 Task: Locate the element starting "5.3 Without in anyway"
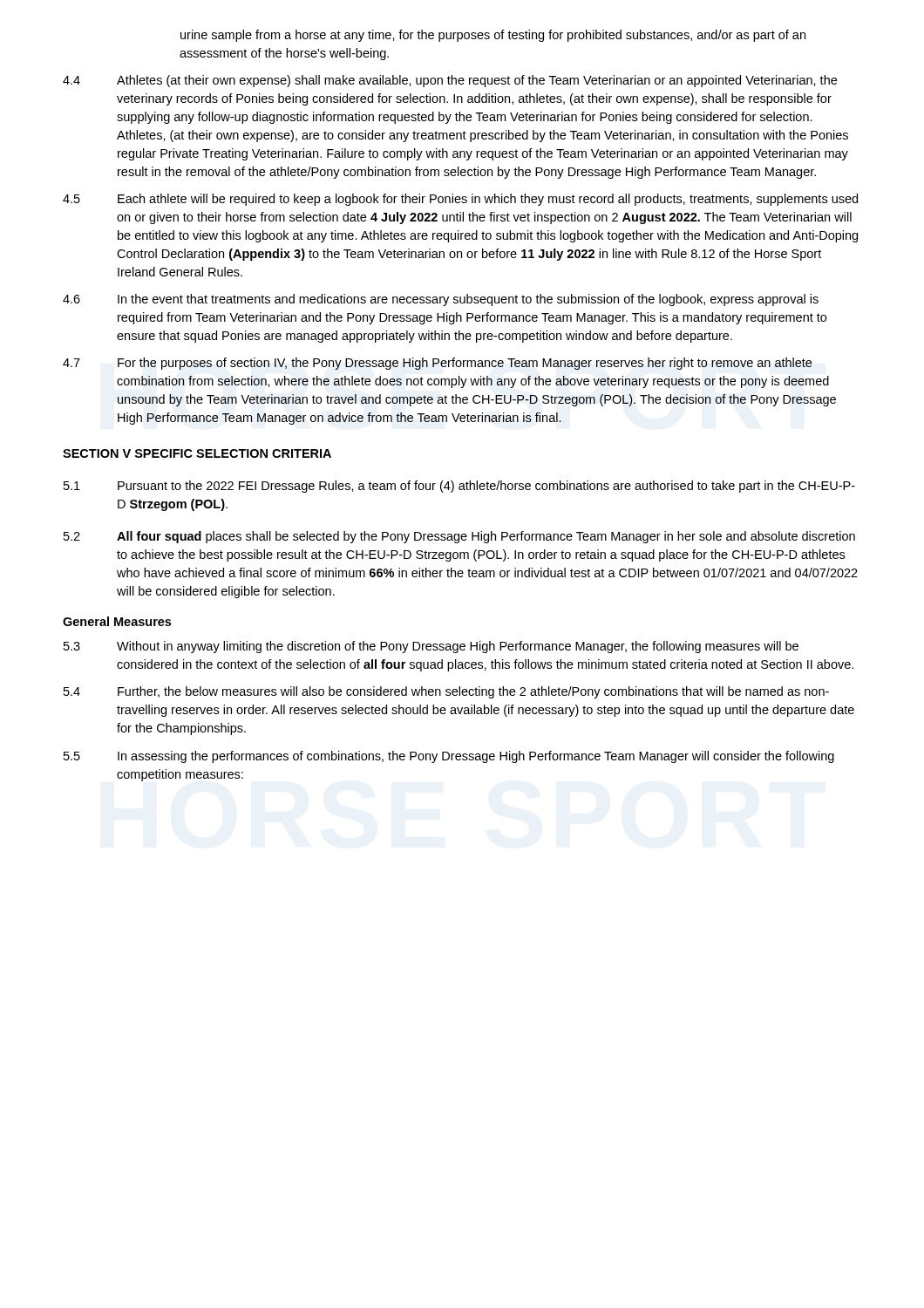click(x=462, y=656)
